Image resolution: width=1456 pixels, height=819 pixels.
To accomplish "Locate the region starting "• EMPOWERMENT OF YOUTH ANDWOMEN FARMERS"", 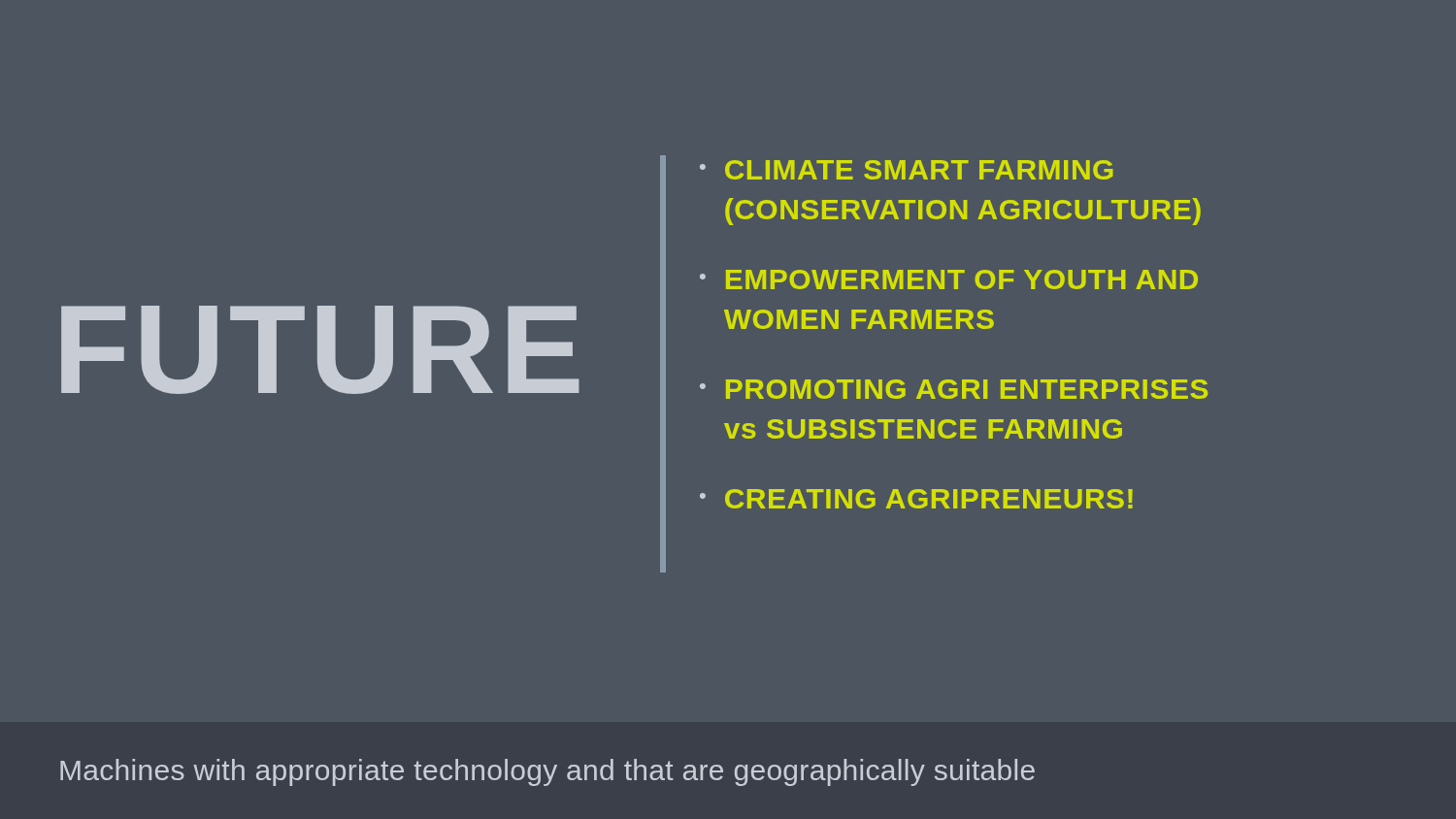I will (x=949, y=299).
